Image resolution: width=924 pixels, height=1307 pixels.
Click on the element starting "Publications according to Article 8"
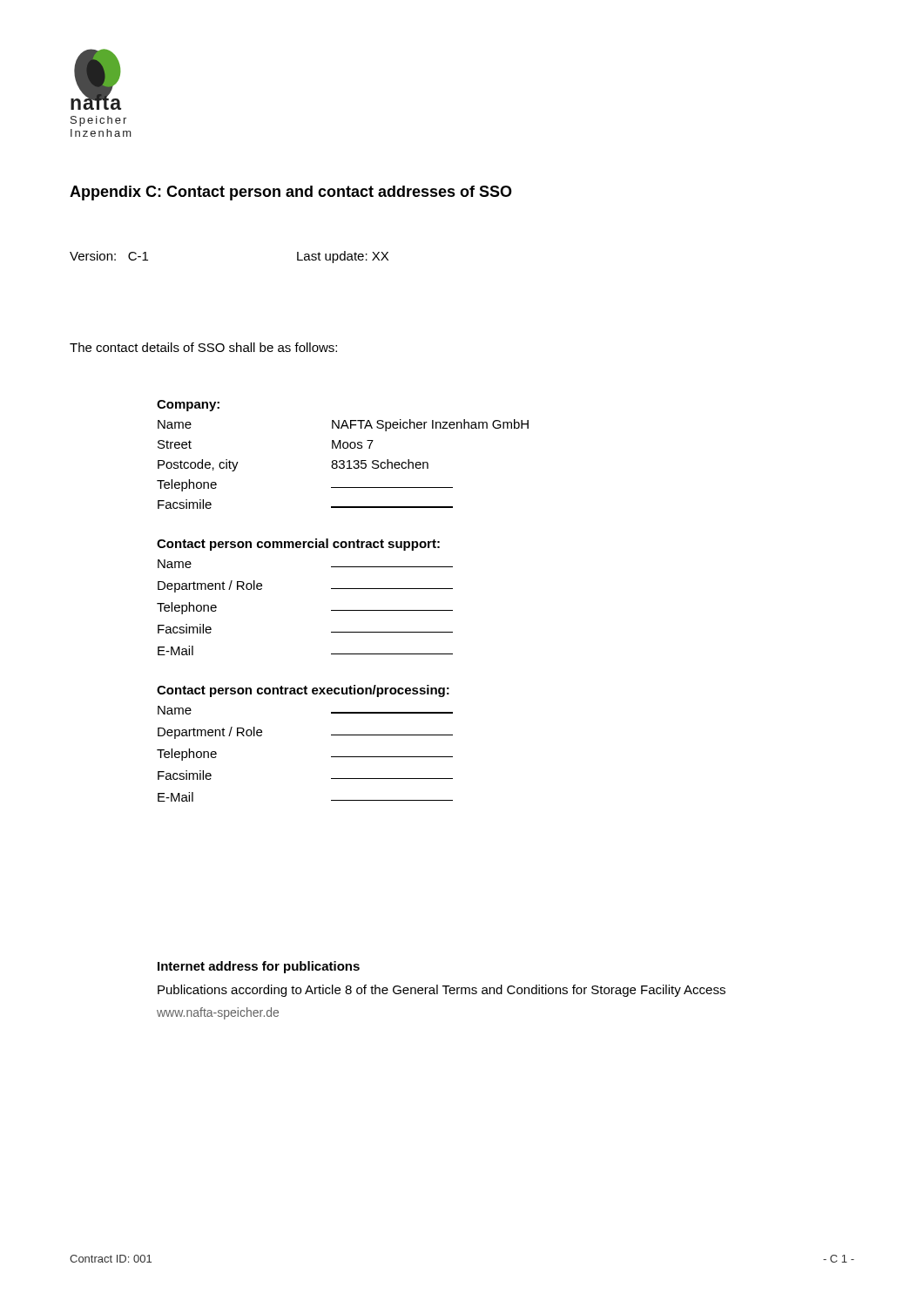(x=441, y=989)
